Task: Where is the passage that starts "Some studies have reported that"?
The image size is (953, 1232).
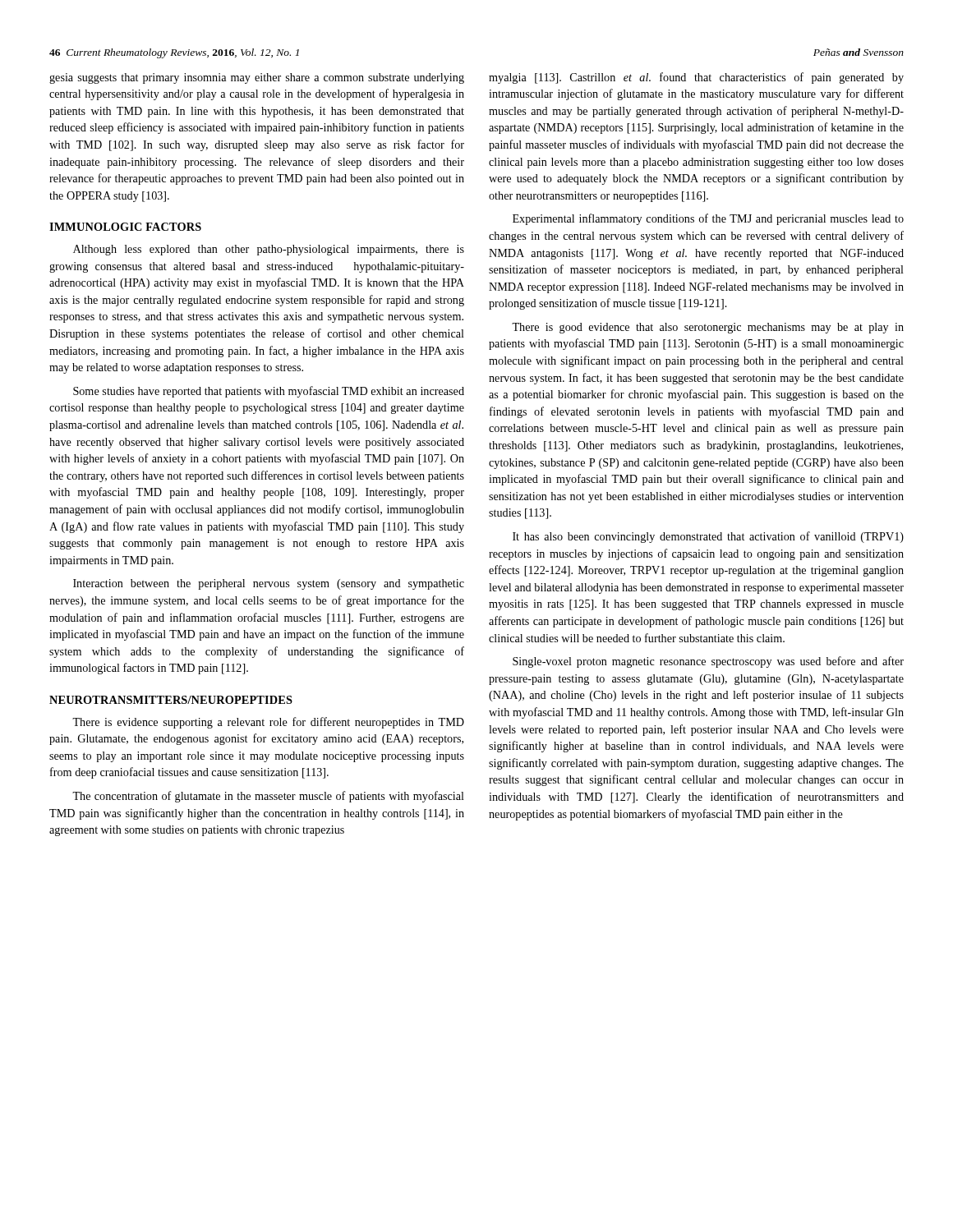Action: point(257,476)
